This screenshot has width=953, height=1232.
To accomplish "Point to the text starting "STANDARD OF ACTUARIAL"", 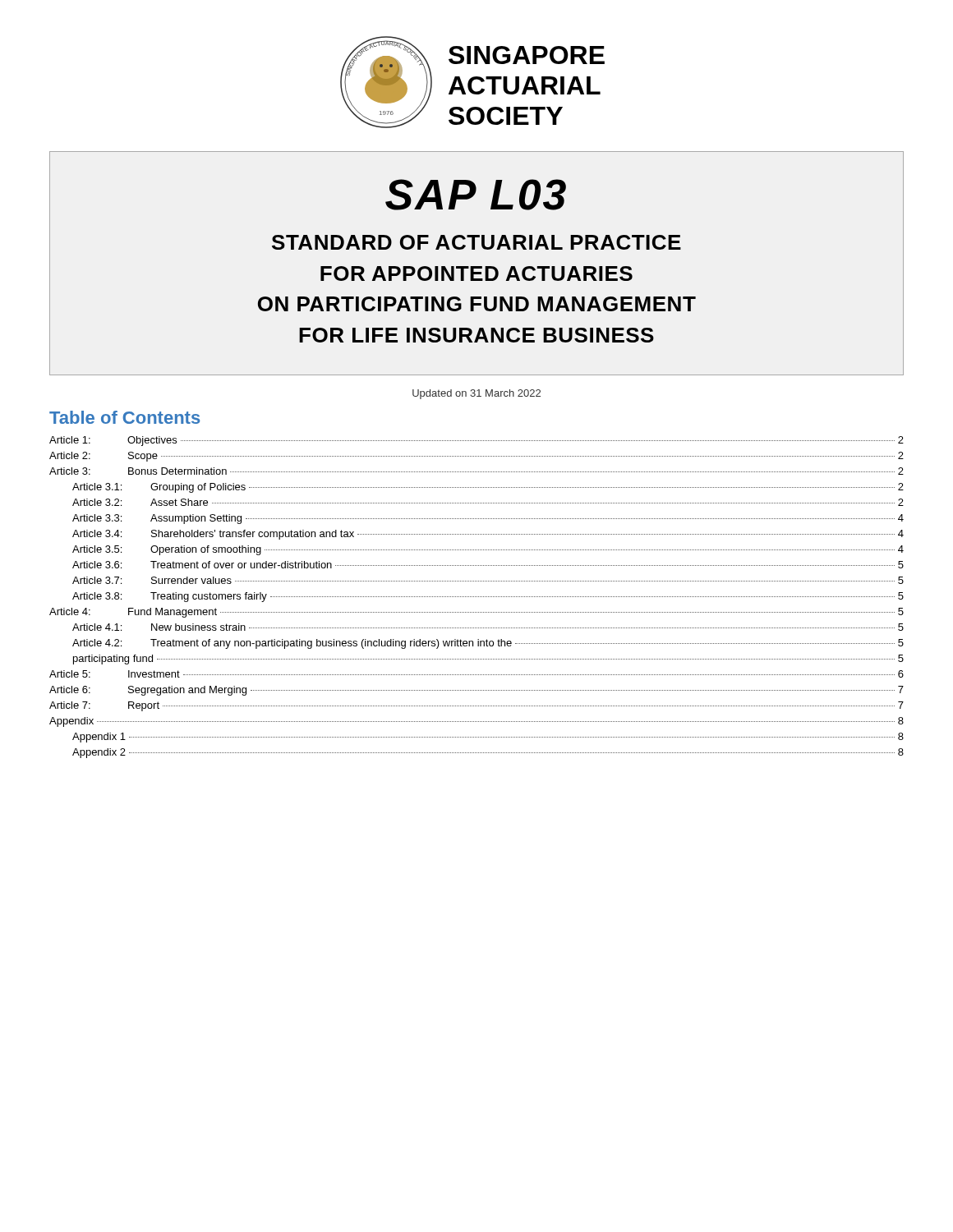I will click(476, 289).
